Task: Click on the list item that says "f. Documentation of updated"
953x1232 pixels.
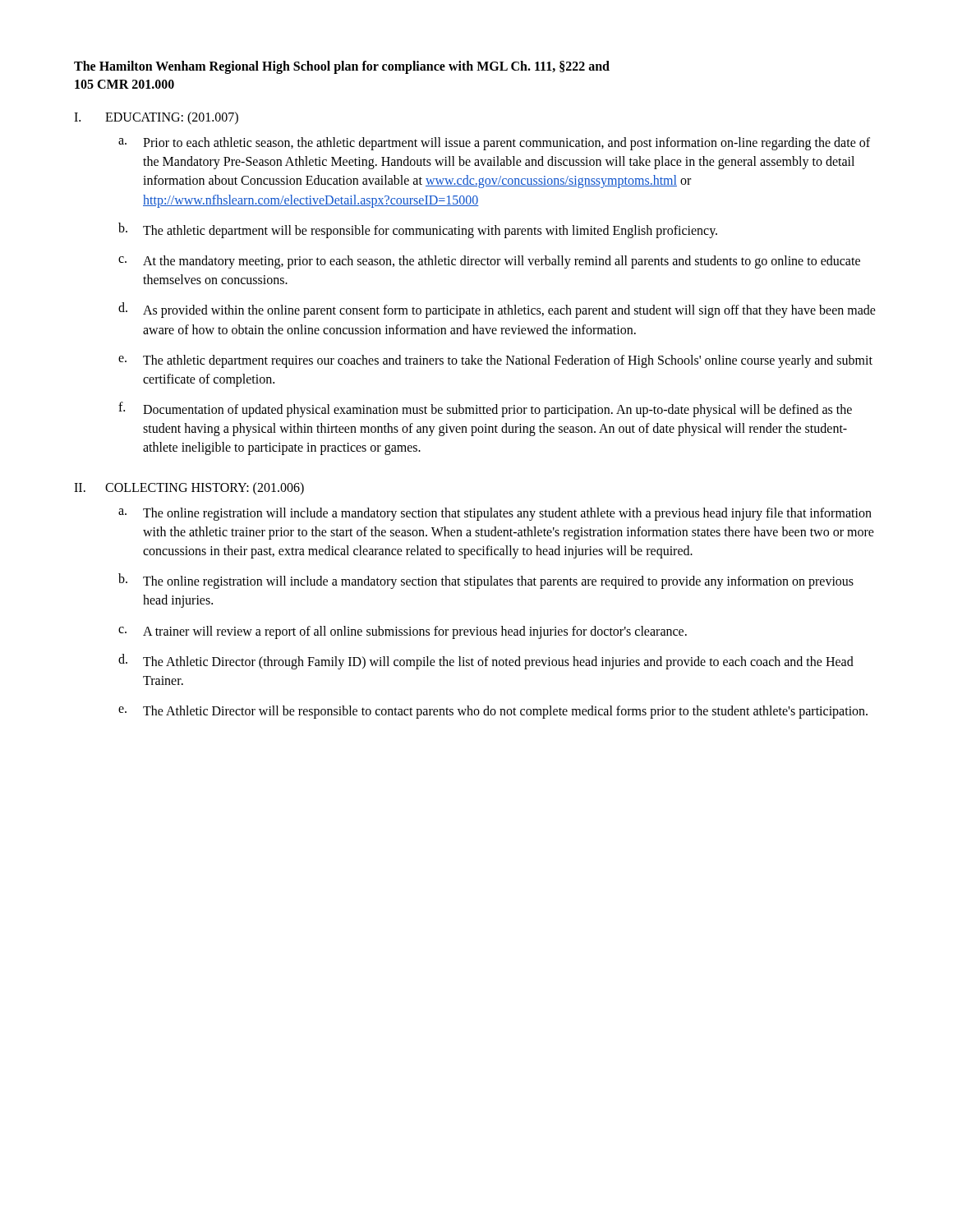Action: pos(499,429)
